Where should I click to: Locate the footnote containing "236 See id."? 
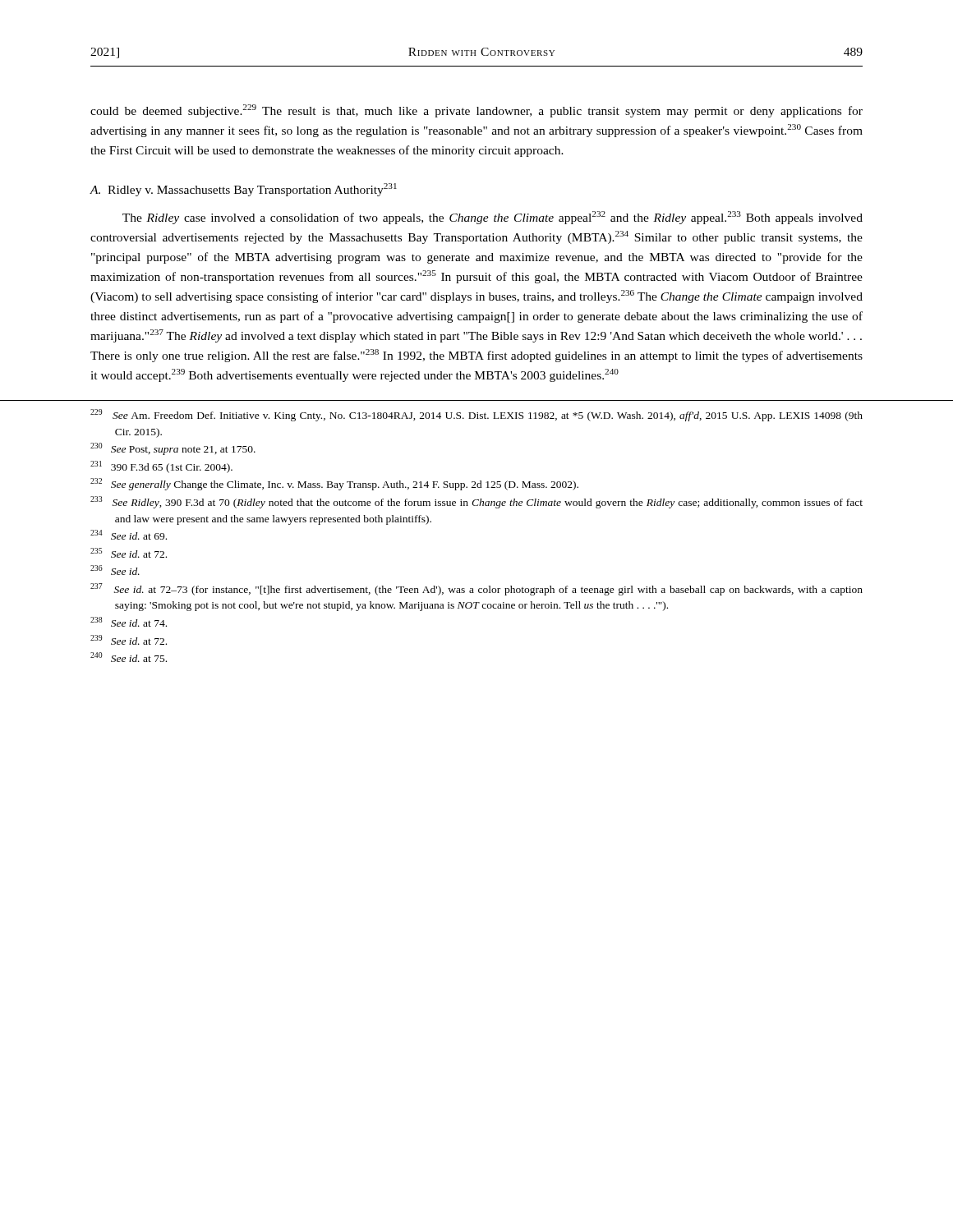[x=115, y=571]
